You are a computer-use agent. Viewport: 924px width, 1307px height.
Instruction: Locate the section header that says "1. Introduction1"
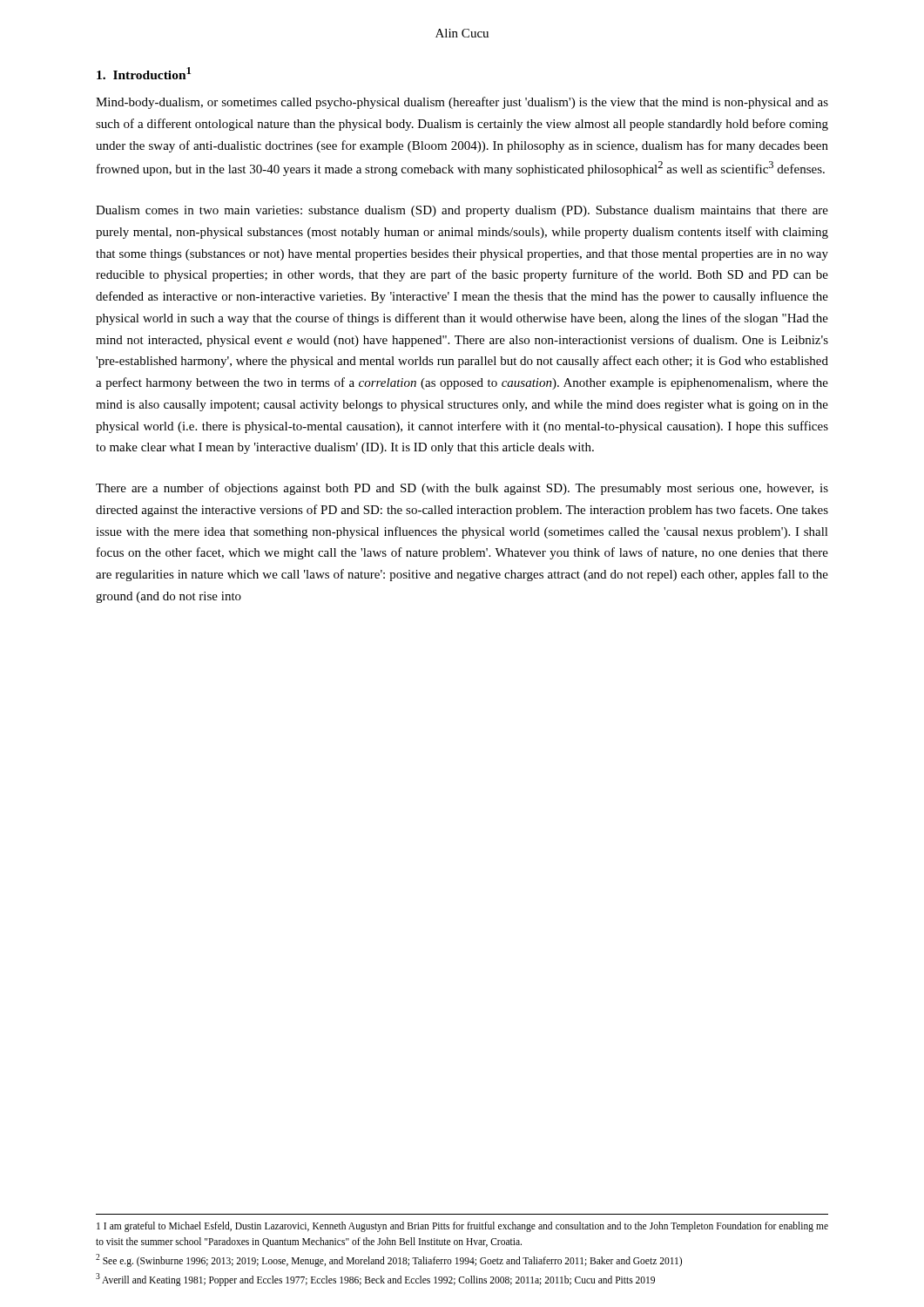tap(144, 73)
